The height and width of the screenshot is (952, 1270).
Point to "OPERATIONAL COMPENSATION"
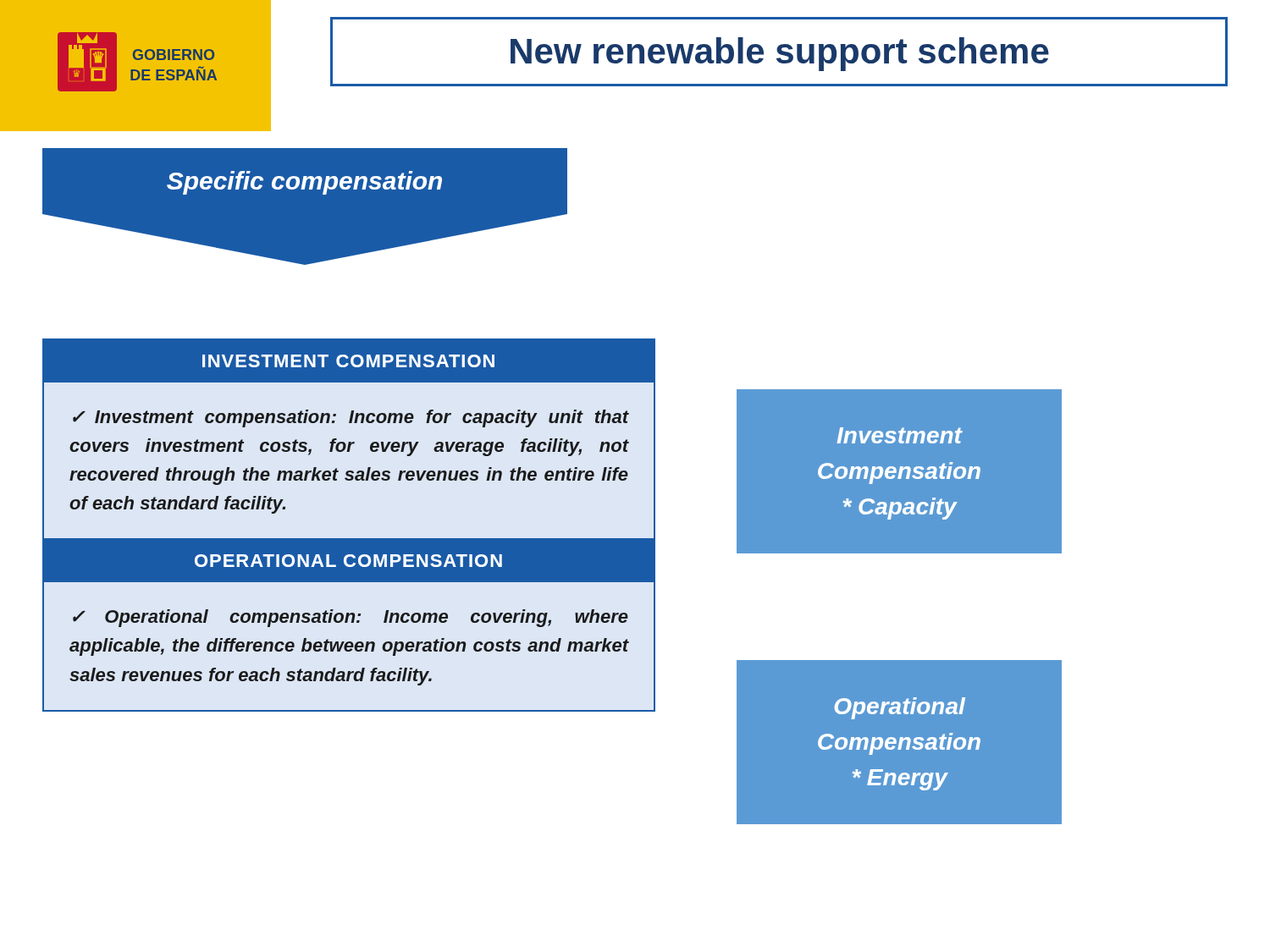[349, 561]
